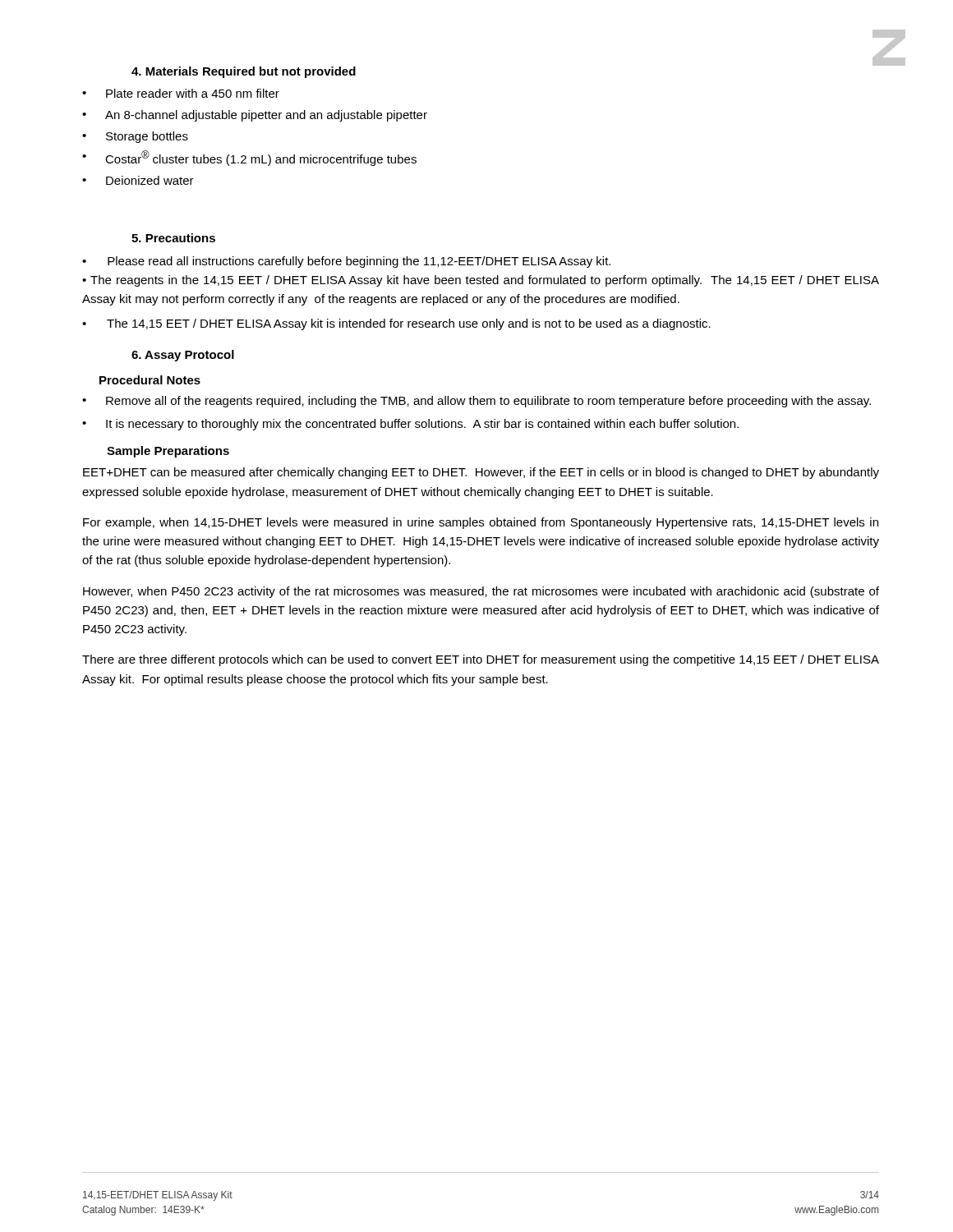Locate the region starting "Sample Preparations"
The width and height of the screenshot is (953, 1232).
(x=168, y=451)
